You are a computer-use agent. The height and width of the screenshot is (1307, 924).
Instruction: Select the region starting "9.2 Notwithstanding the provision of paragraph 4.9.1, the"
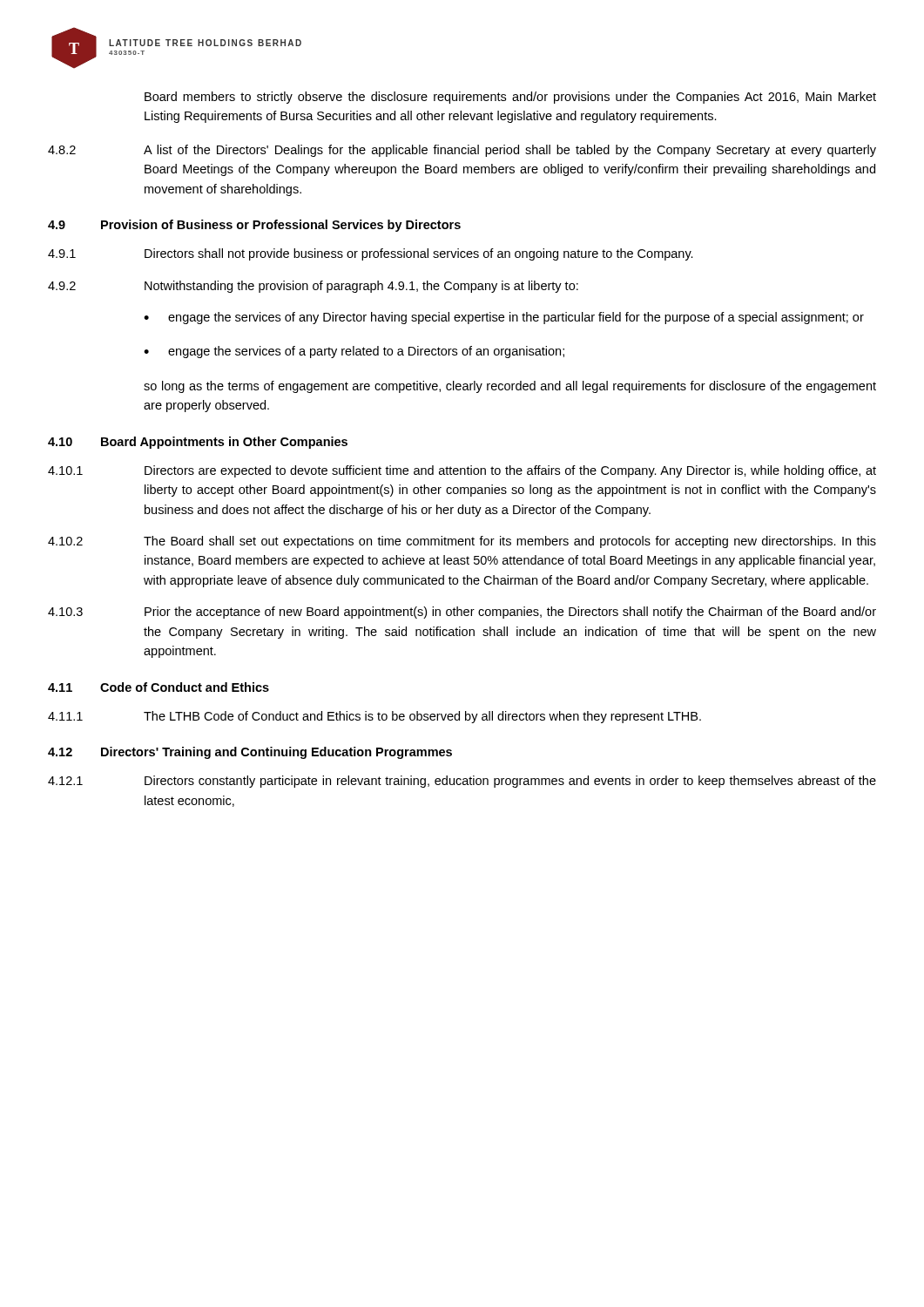(462, 286)
